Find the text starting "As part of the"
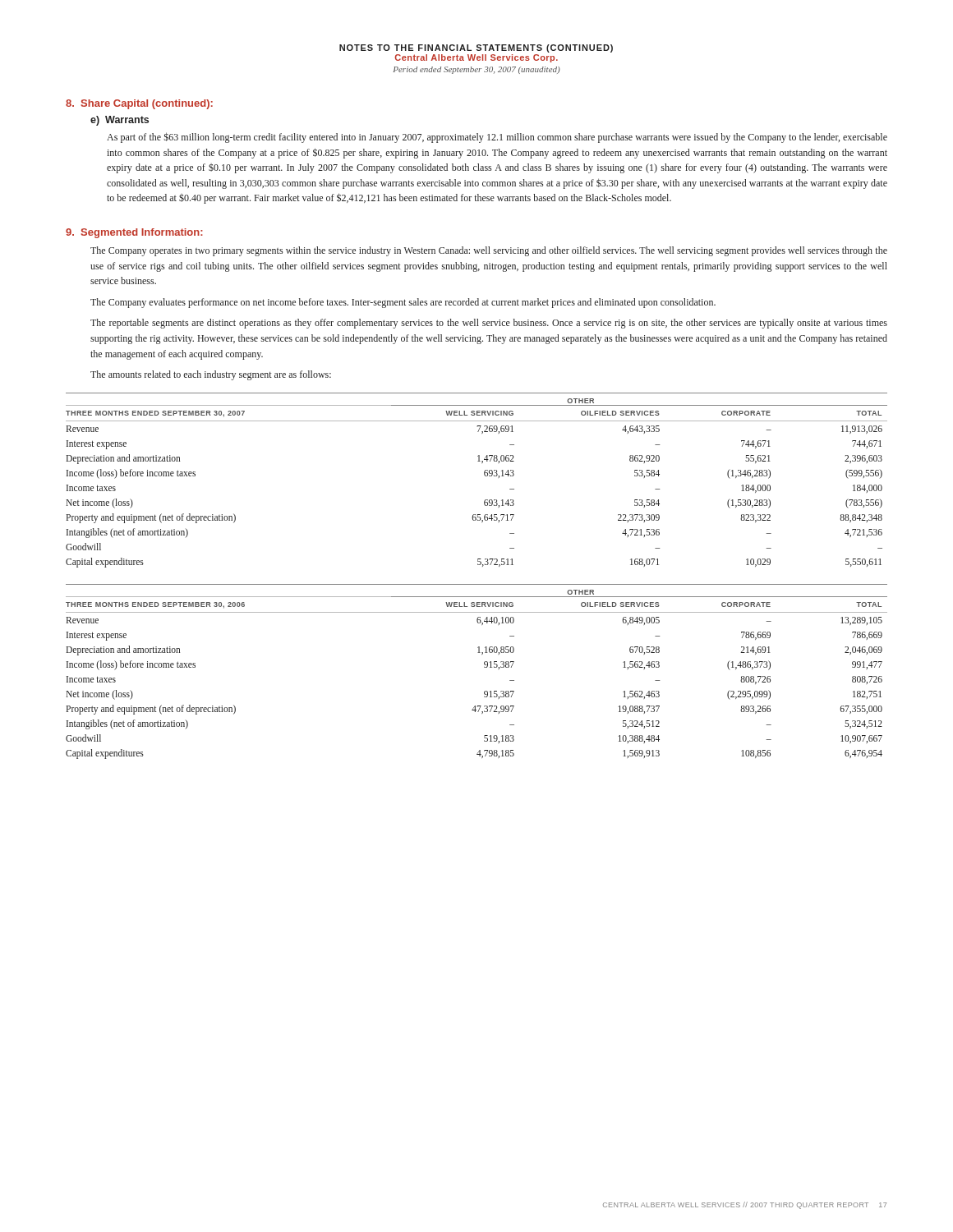The height and width of the screenshot is (1232, 953). click(497, 168)
